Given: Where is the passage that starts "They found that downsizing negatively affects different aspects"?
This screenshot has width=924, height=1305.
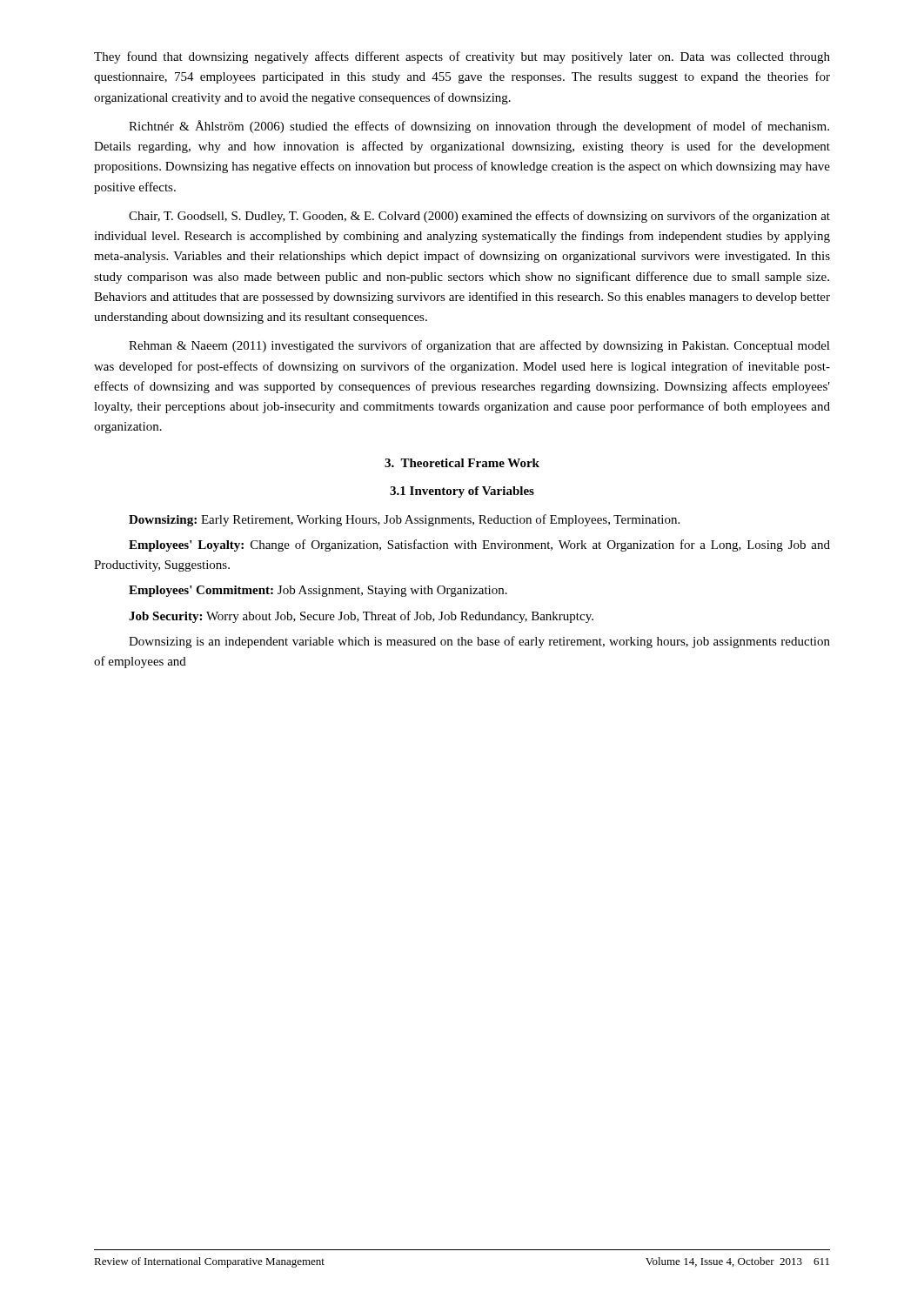Looking at the screenshot, I should pos(462,77).
